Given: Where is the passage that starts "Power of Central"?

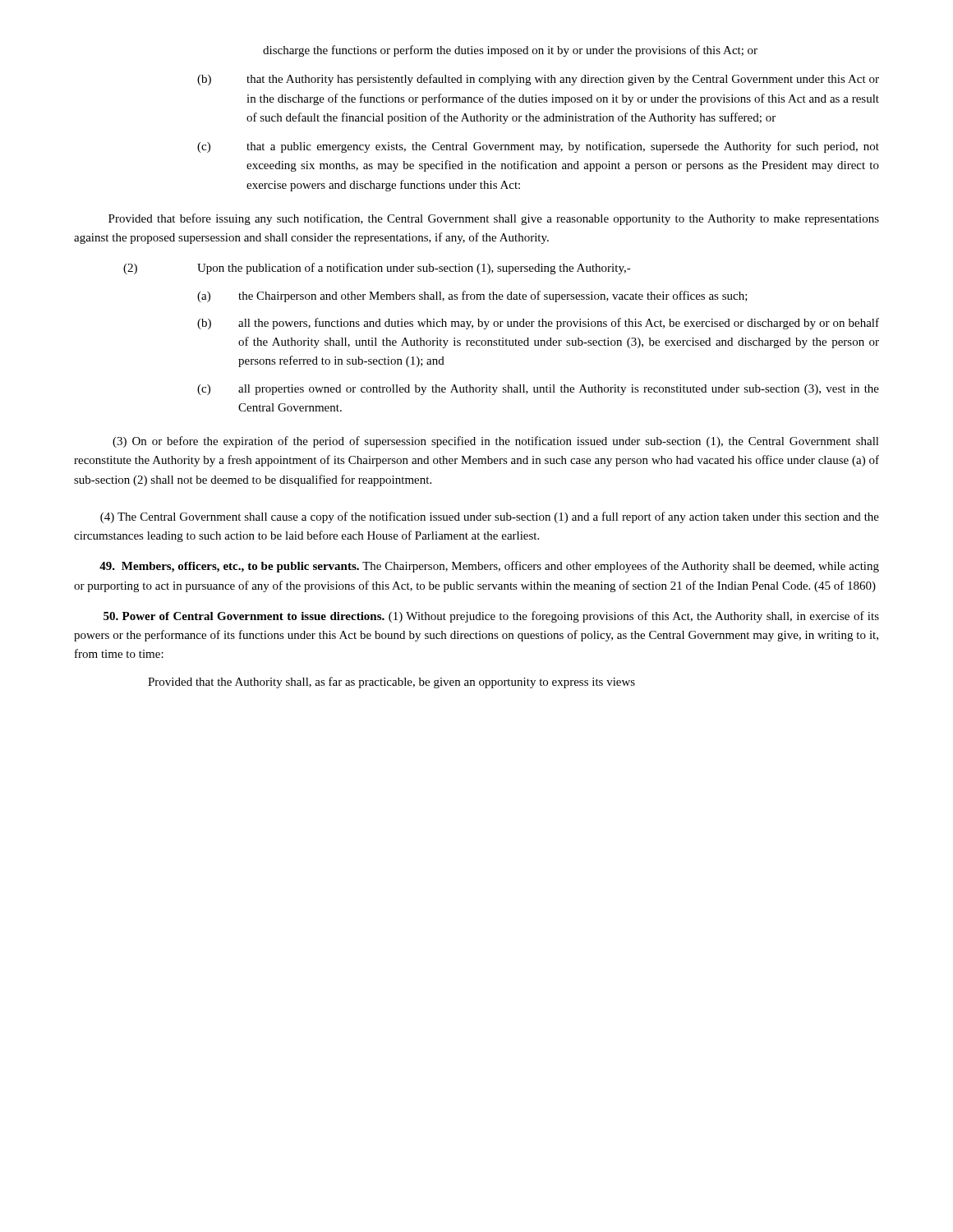Looking at the screenshot, I should pyautogui.click(x=476, y=635).
